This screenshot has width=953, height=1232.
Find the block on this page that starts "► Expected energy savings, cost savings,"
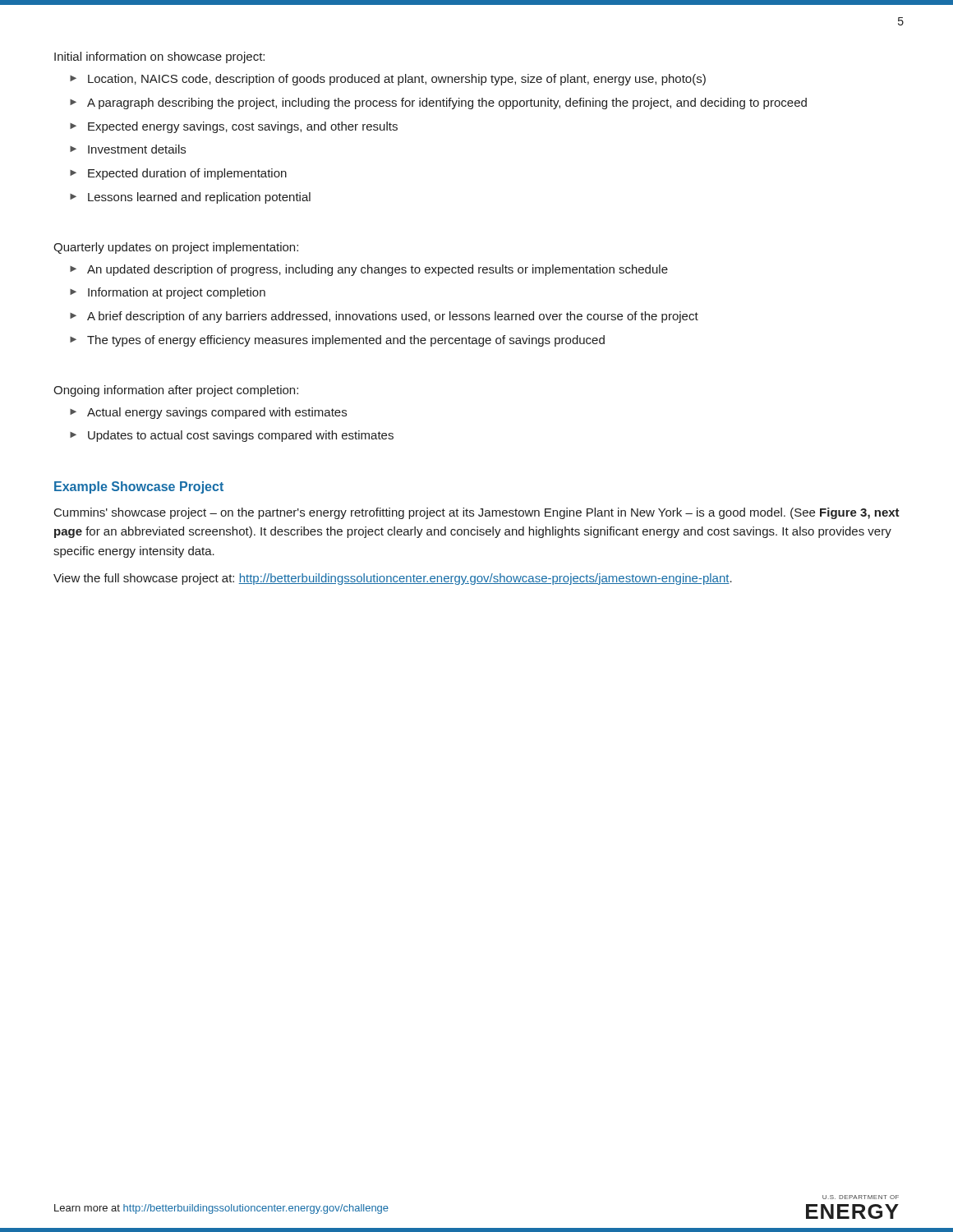(233, 126)
